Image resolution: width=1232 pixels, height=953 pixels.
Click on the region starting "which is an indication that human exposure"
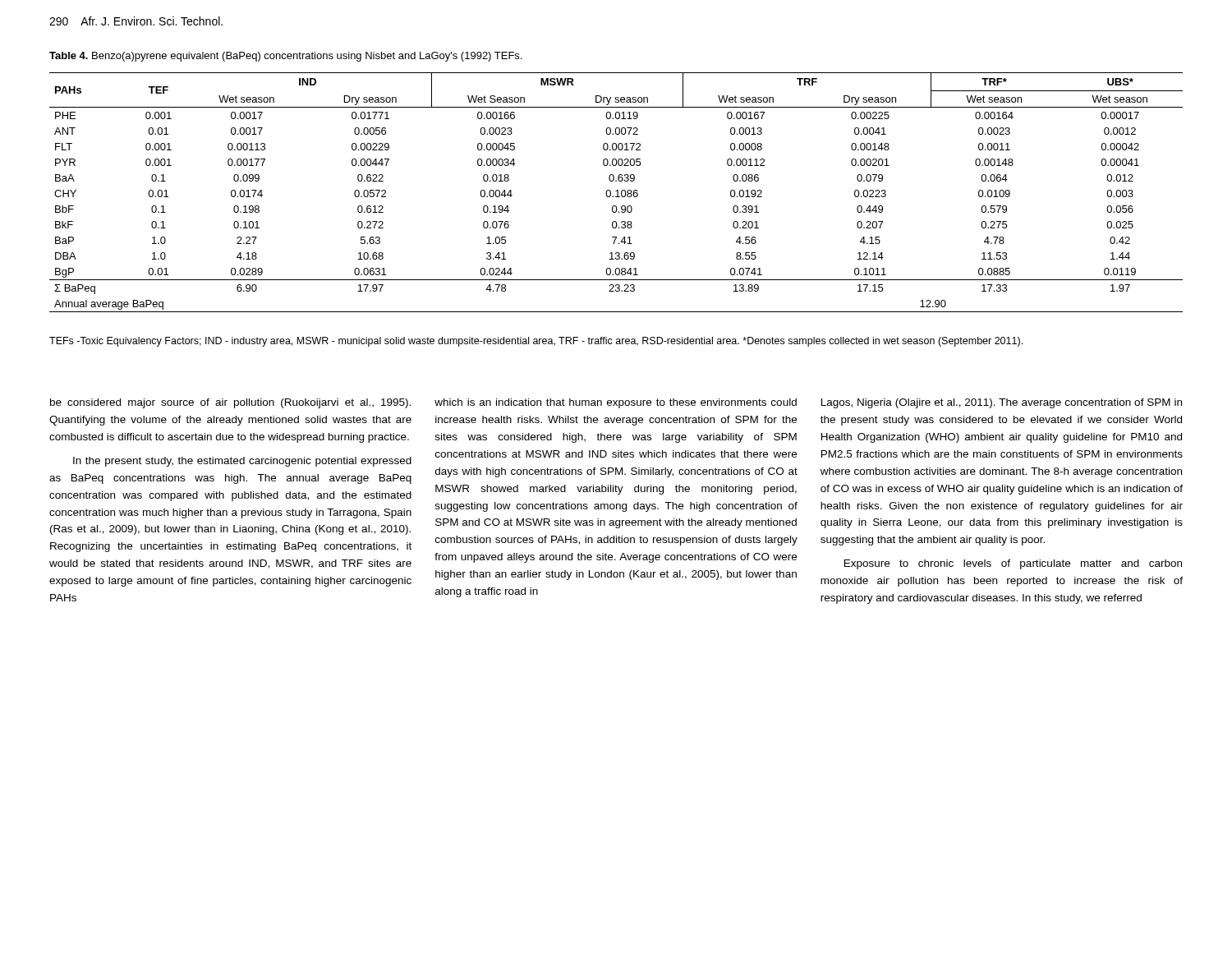click(x=616, y=497)
